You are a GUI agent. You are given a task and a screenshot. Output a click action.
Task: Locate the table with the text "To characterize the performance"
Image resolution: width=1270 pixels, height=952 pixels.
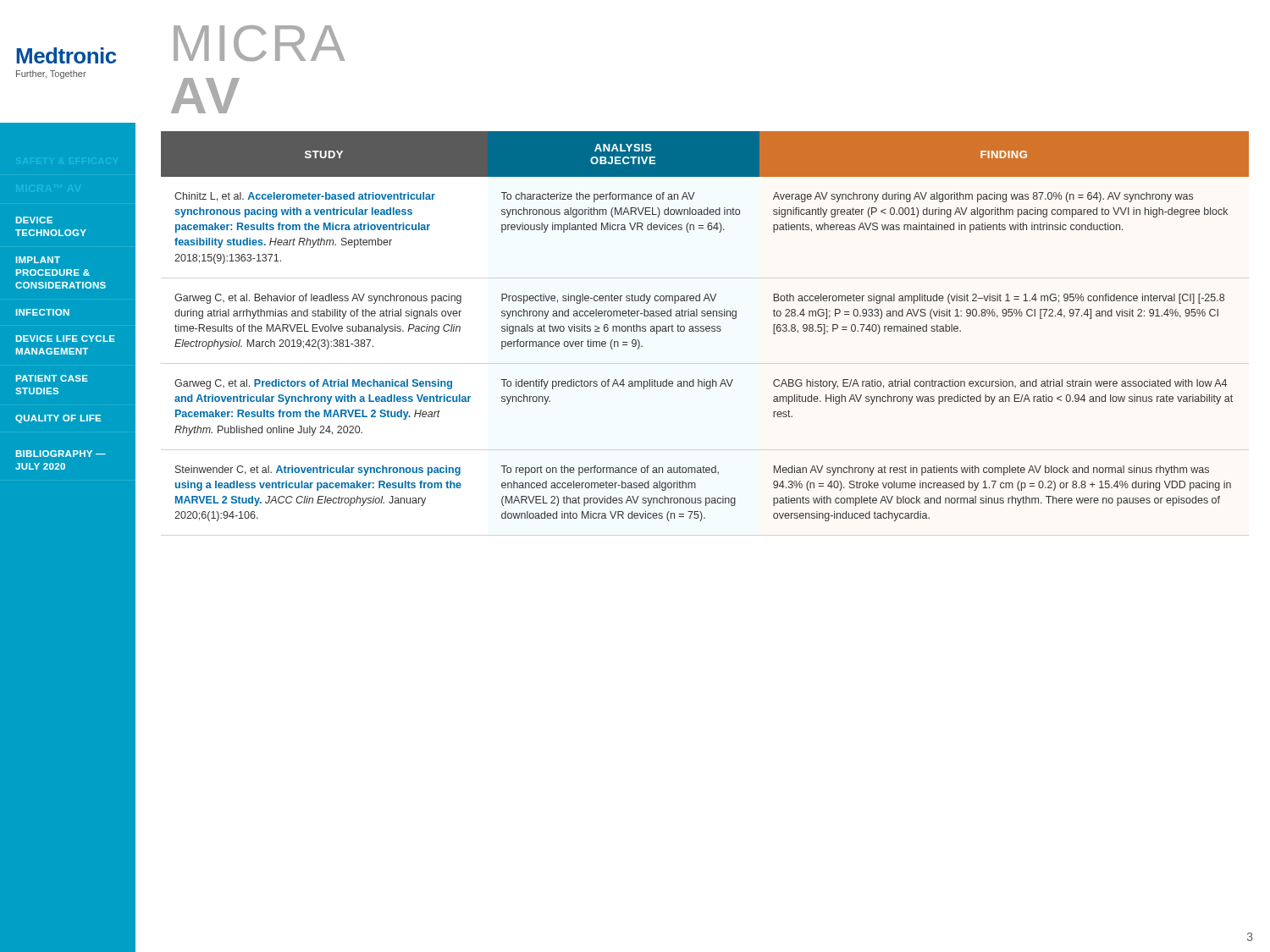705,333
